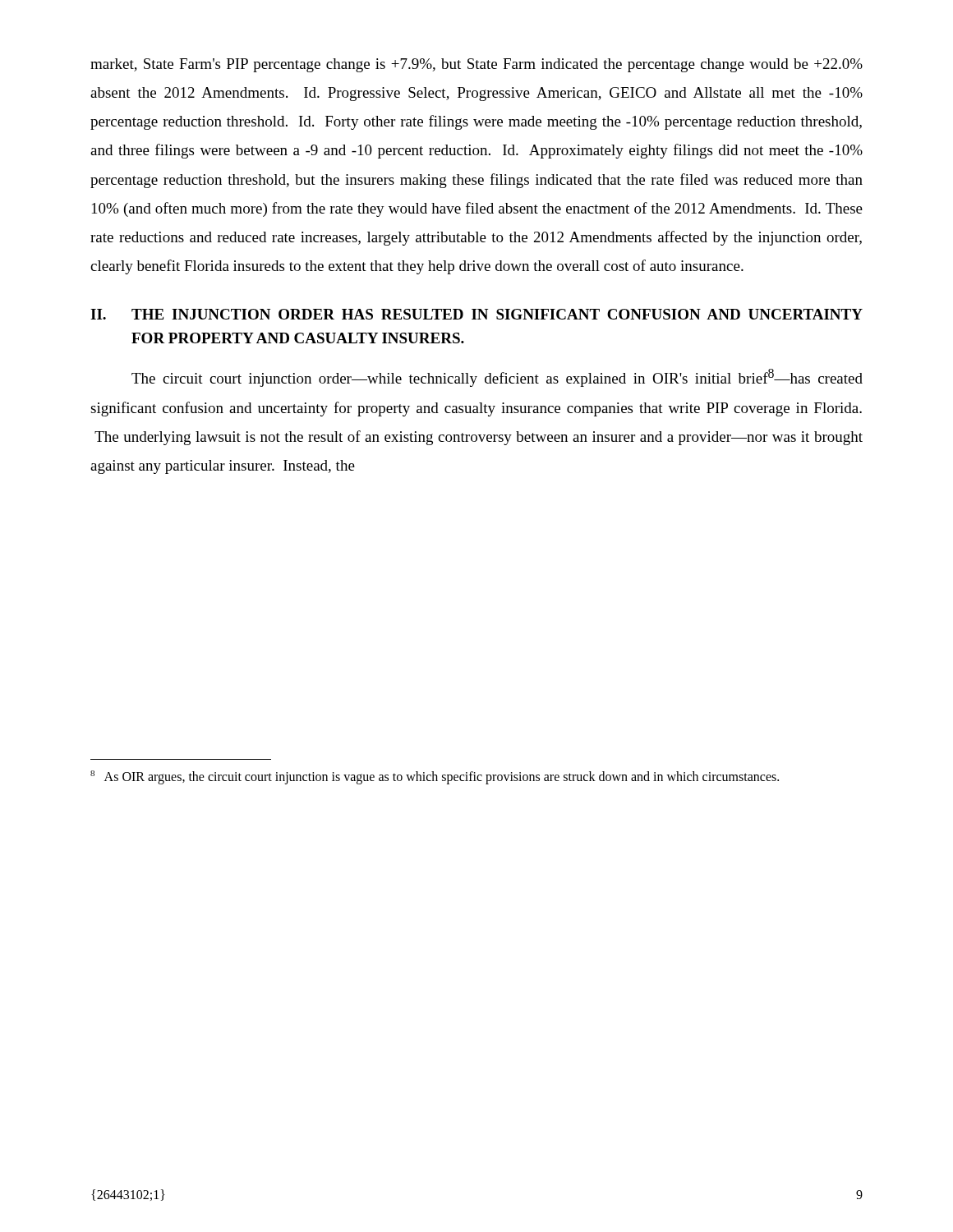Screen dimensions: 1232x953
Task: Find the text block that reads "market, State Farm's PIP percentage change"
Action: [476, 165]
